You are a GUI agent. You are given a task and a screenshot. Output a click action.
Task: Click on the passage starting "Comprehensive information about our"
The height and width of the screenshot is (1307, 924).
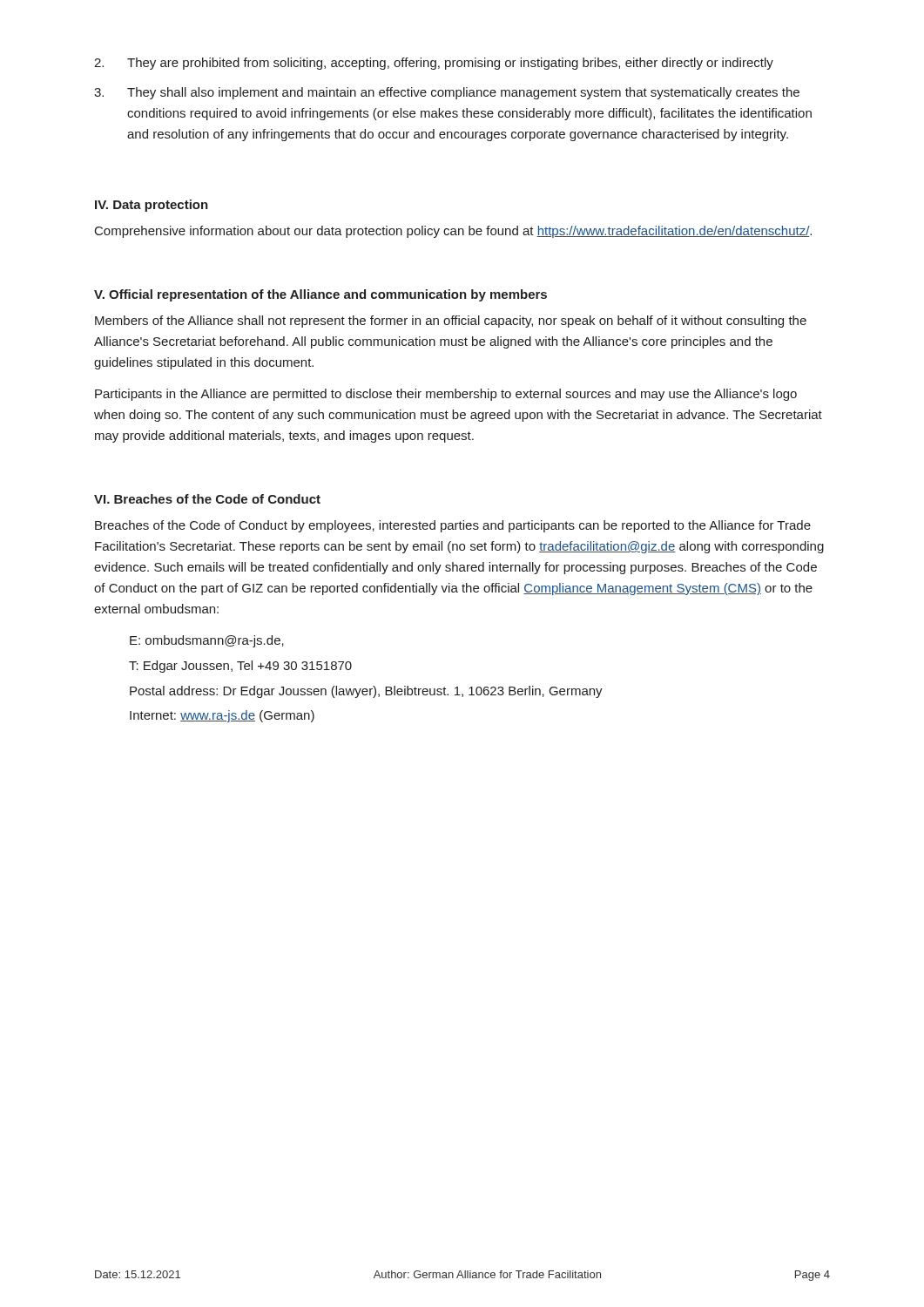pyautogui.click(x=453, y=230)
